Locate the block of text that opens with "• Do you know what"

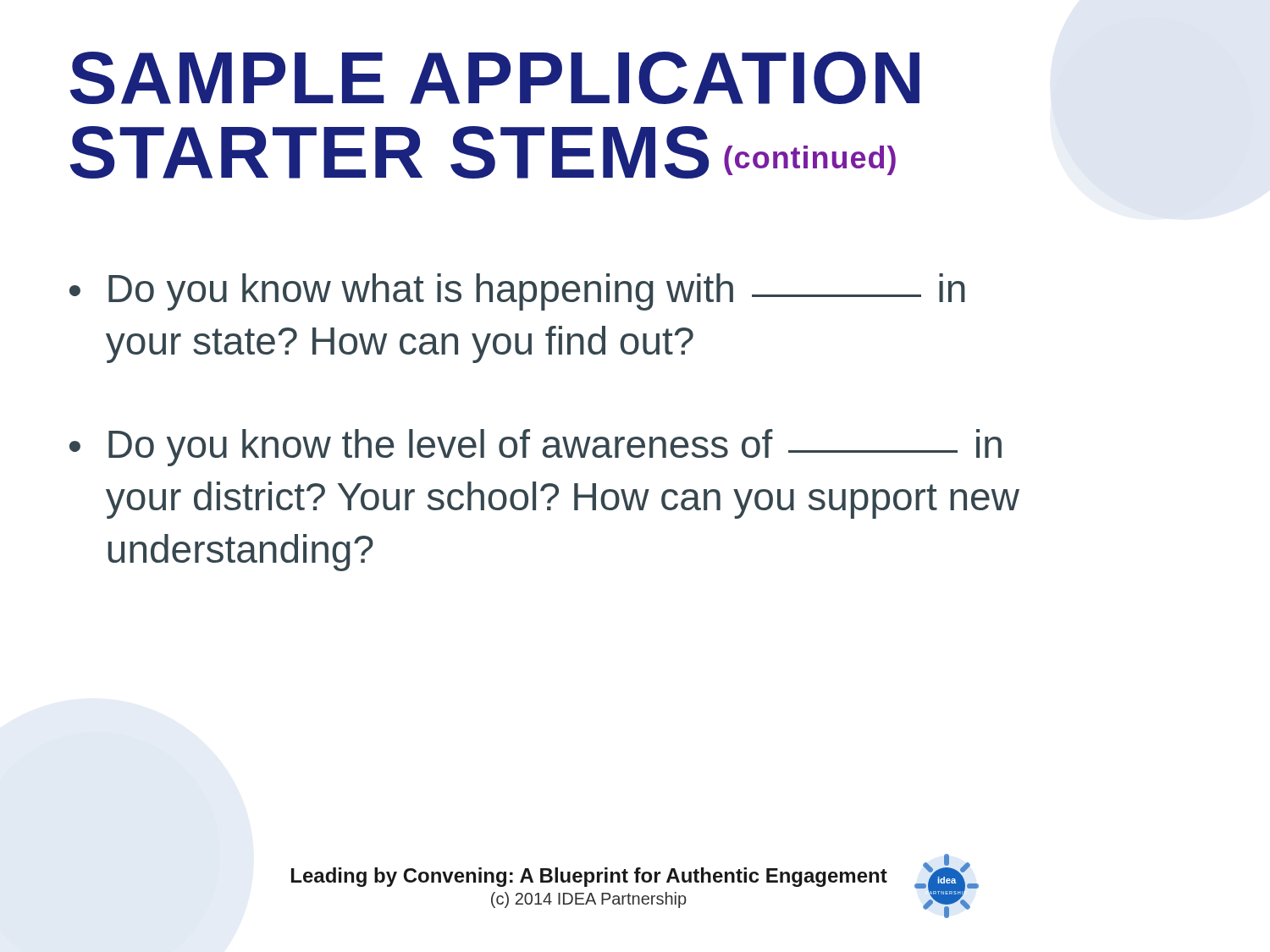(517, 315)
